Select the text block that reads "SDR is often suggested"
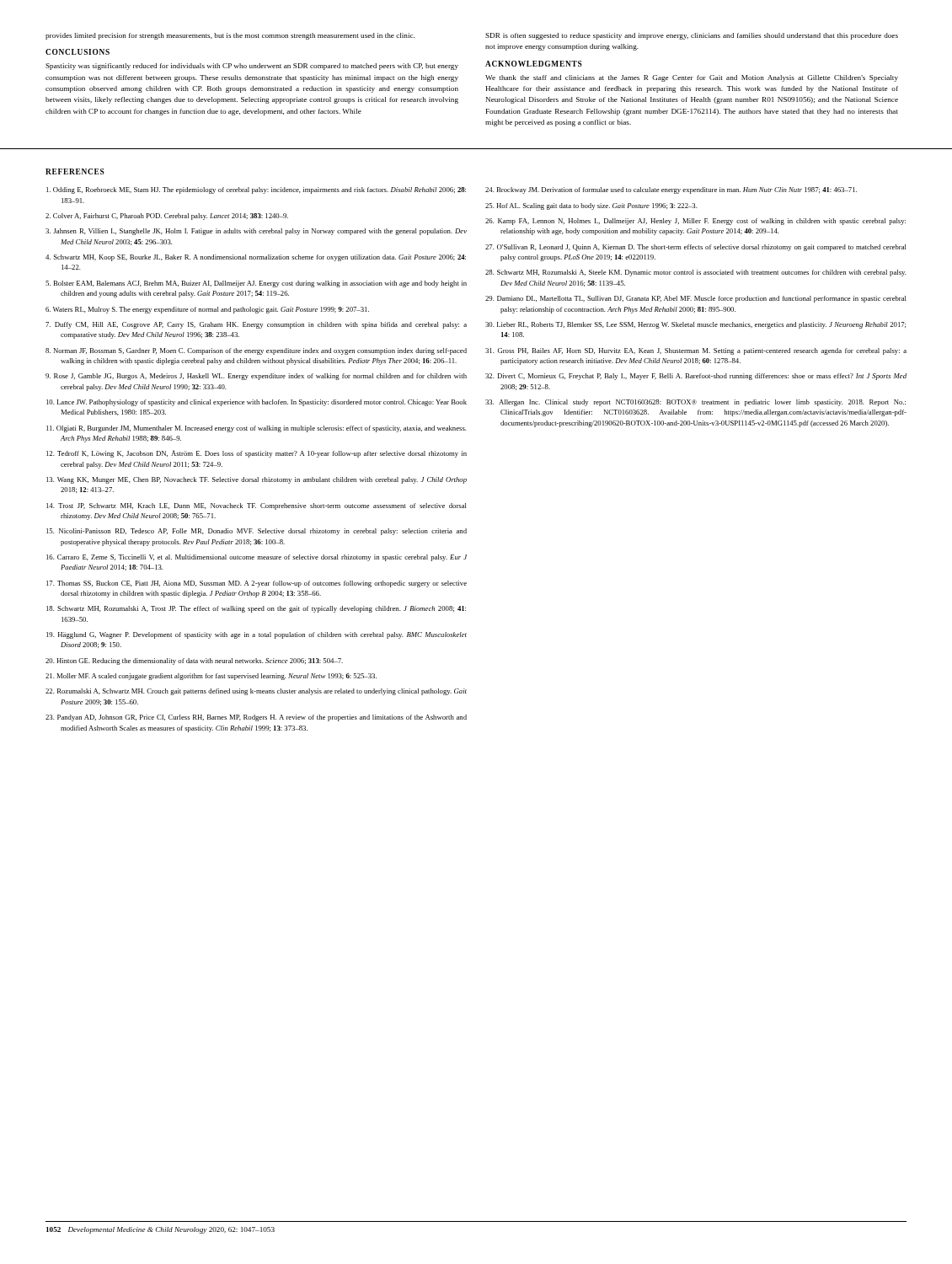Image resolution: width=952 pixels, height=1264 pixels. coord(692,41)
